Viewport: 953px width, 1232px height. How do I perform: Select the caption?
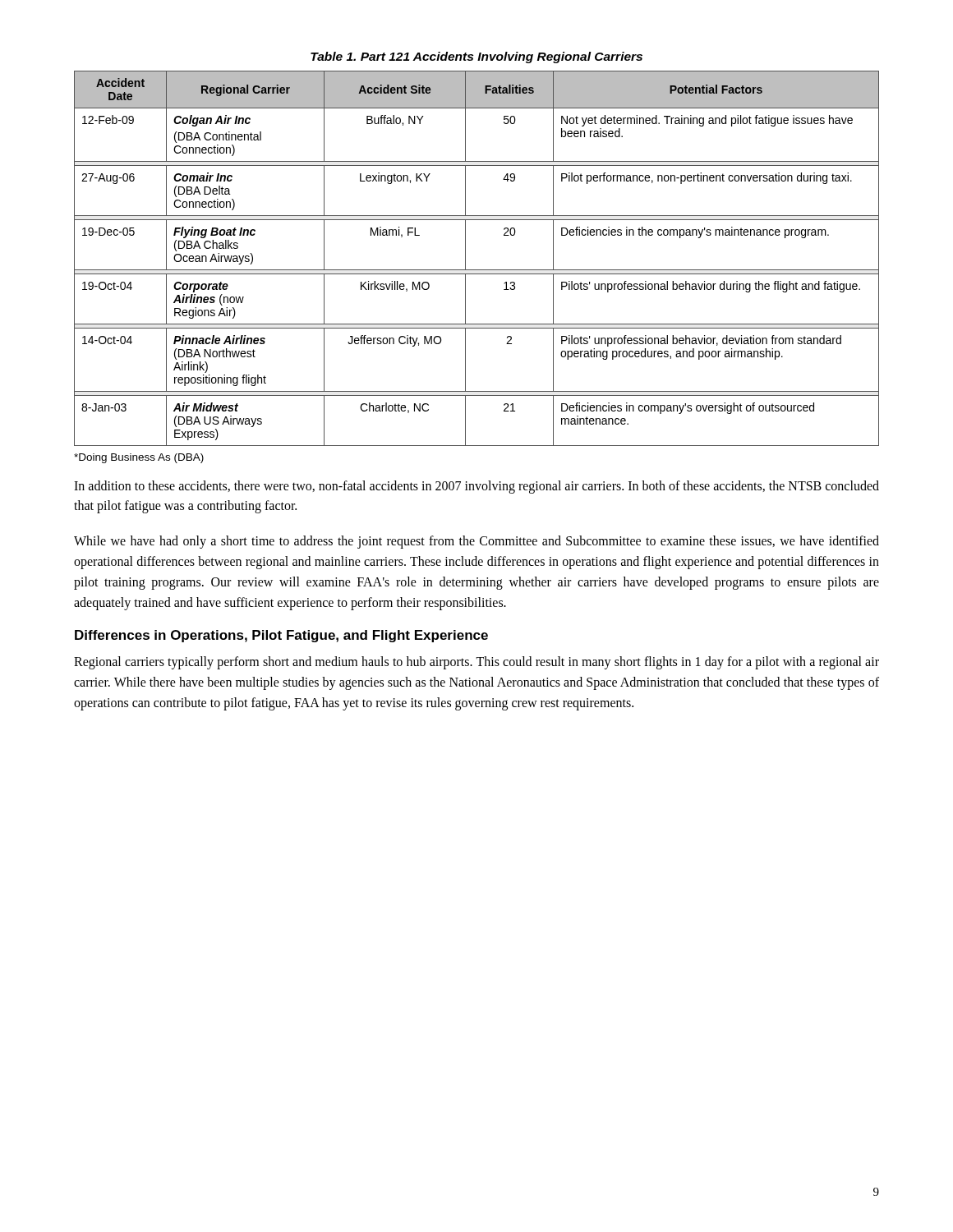(476, 56)
